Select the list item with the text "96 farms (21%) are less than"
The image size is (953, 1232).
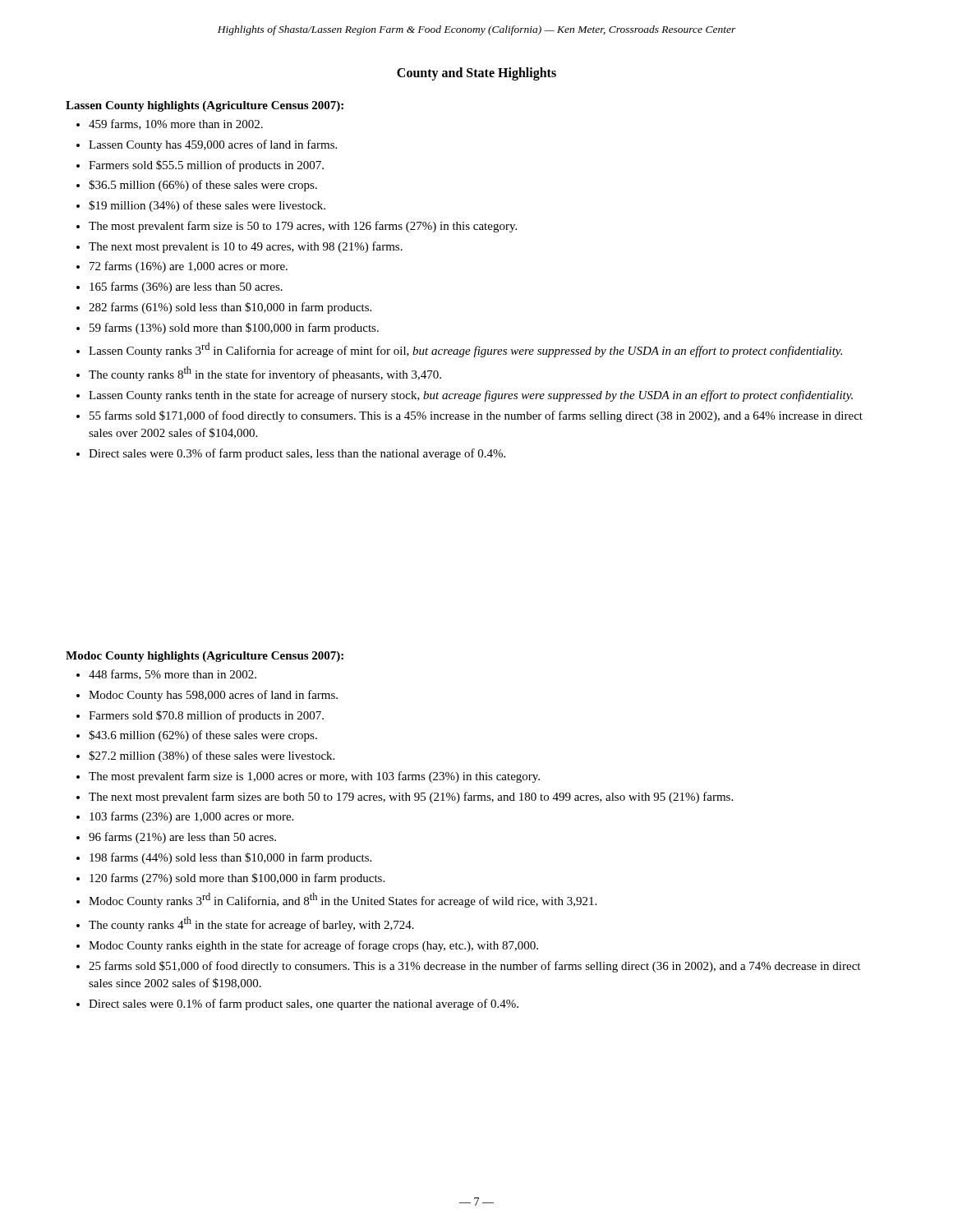[183, 837]
